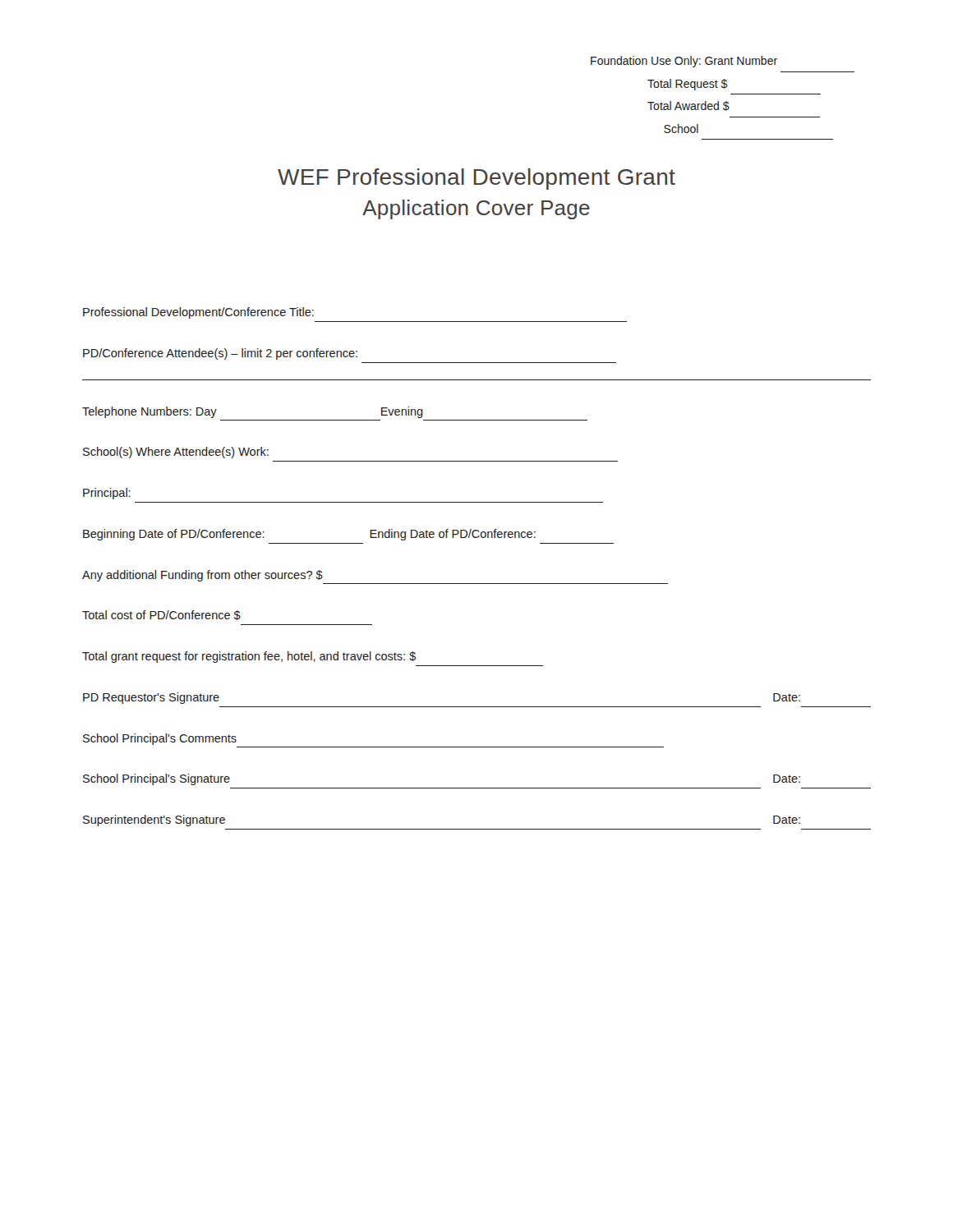953x1232 pixels.
Task: Find the region starting "Total cost of PD/Conference"
Action: (227, 617)
